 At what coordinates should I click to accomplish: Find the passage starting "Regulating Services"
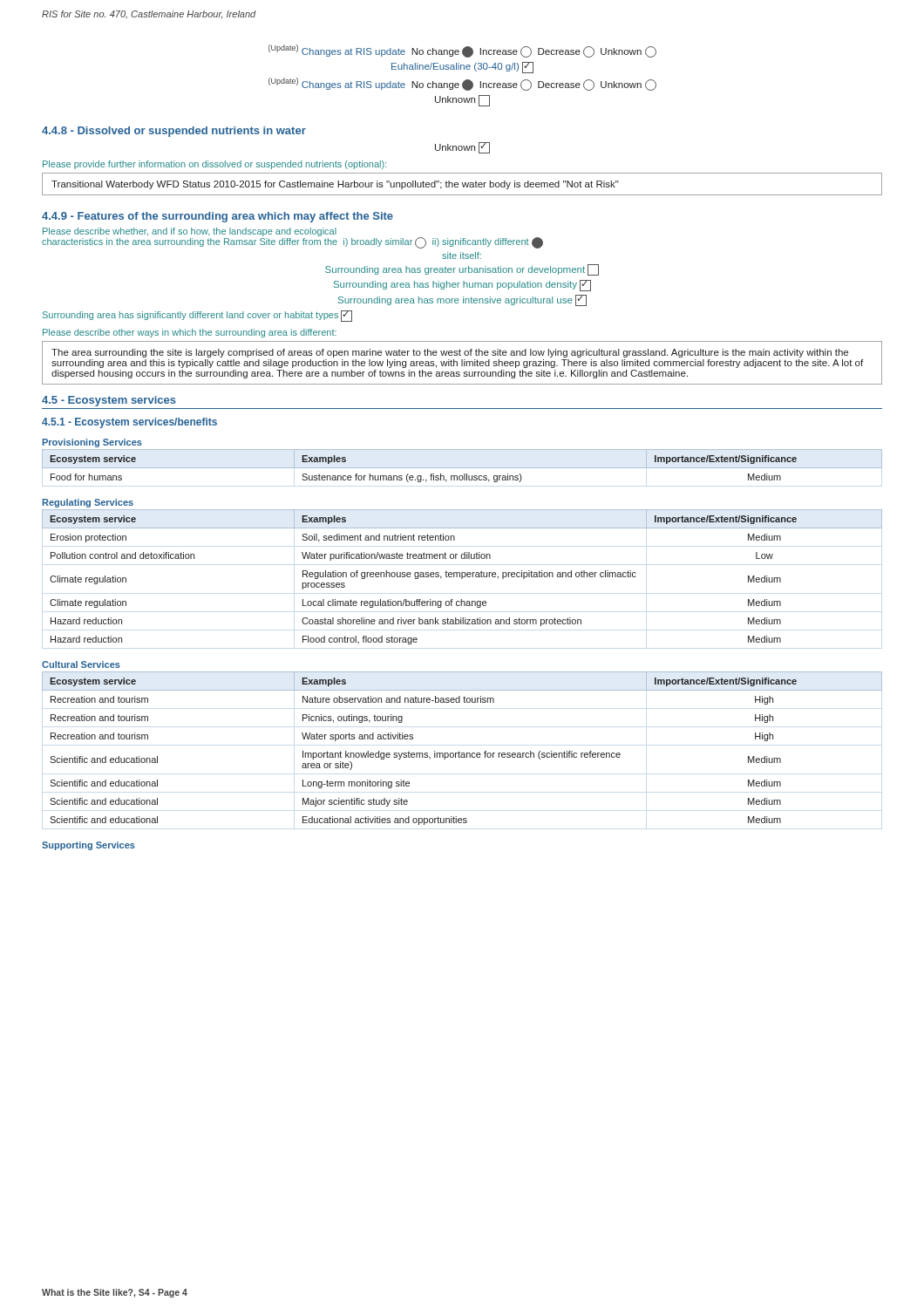tap(88, 502)
